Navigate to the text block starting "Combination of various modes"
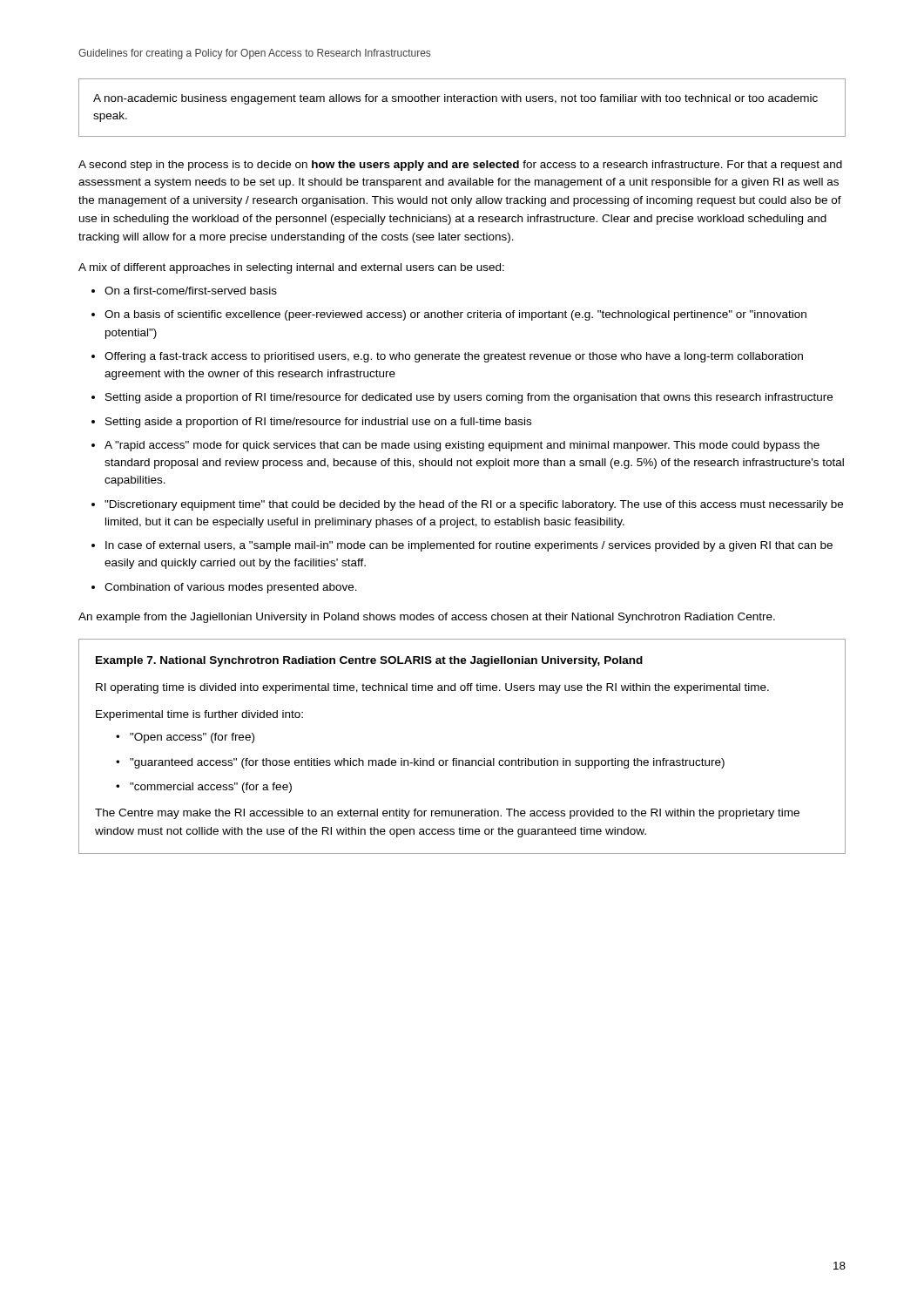Screen dimensions: 1307x924 click(x=231, y=586)
